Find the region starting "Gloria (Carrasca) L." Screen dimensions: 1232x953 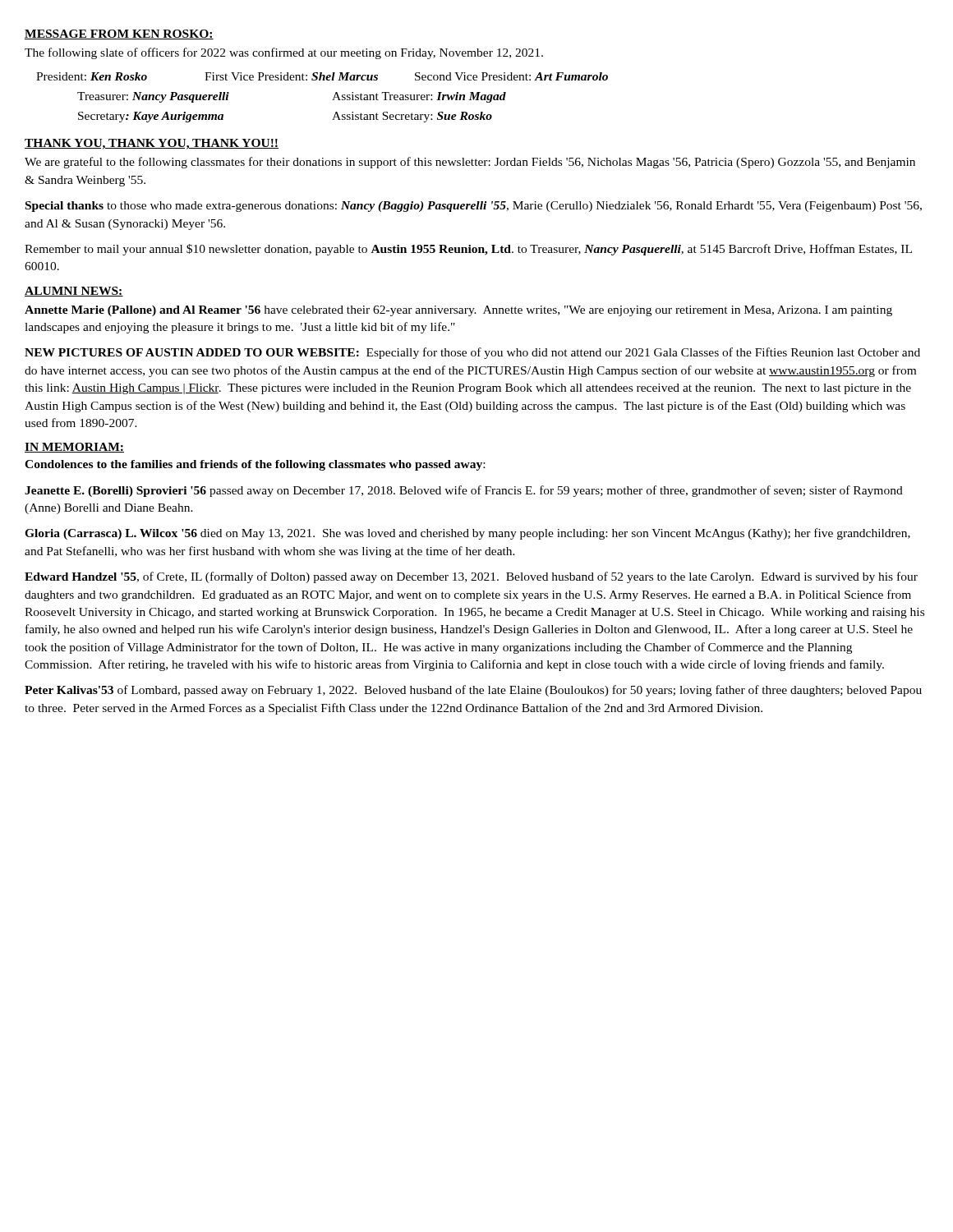(x=468, y=542)
